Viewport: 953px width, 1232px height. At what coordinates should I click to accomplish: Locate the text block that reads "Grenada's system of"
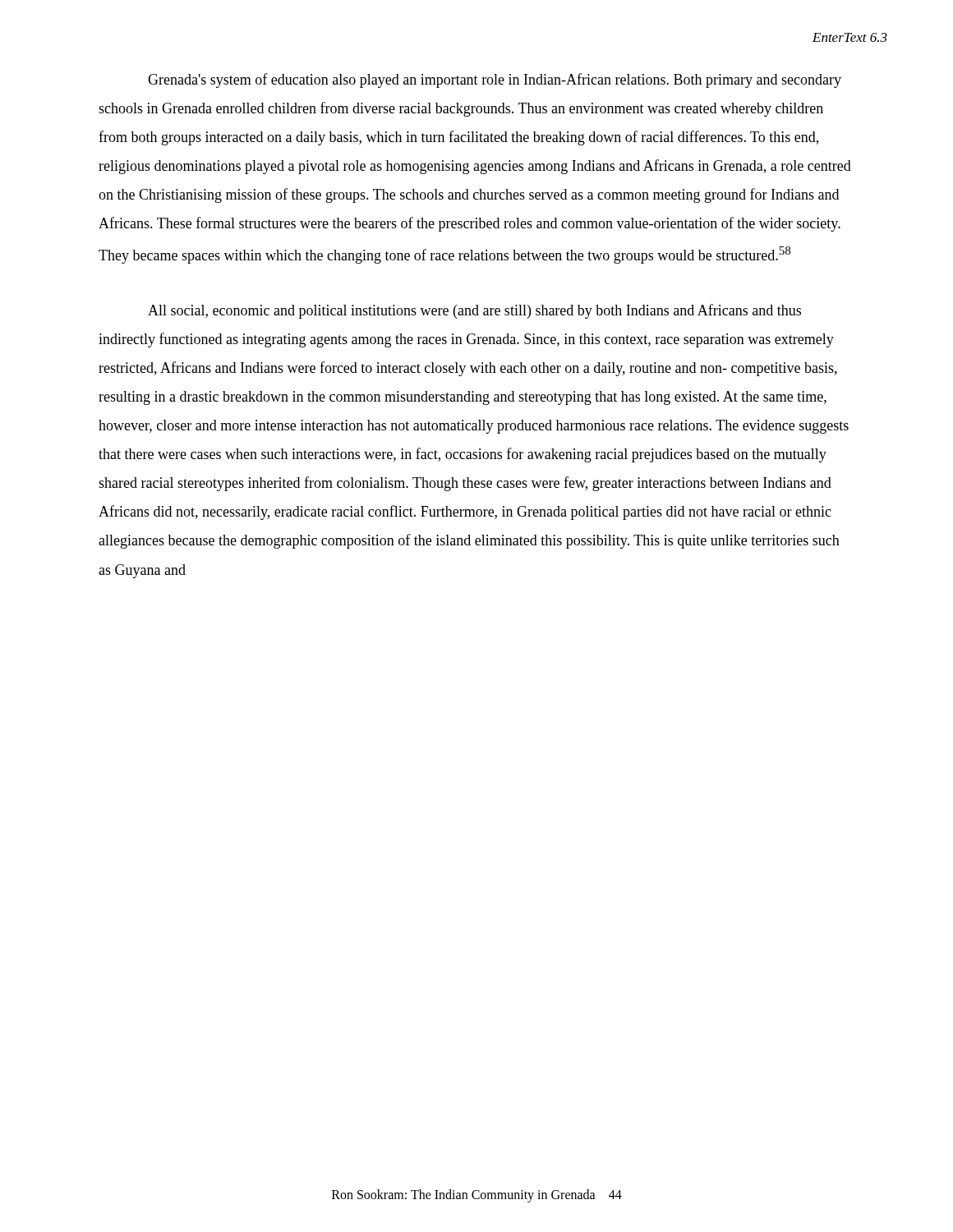point(475,167)
